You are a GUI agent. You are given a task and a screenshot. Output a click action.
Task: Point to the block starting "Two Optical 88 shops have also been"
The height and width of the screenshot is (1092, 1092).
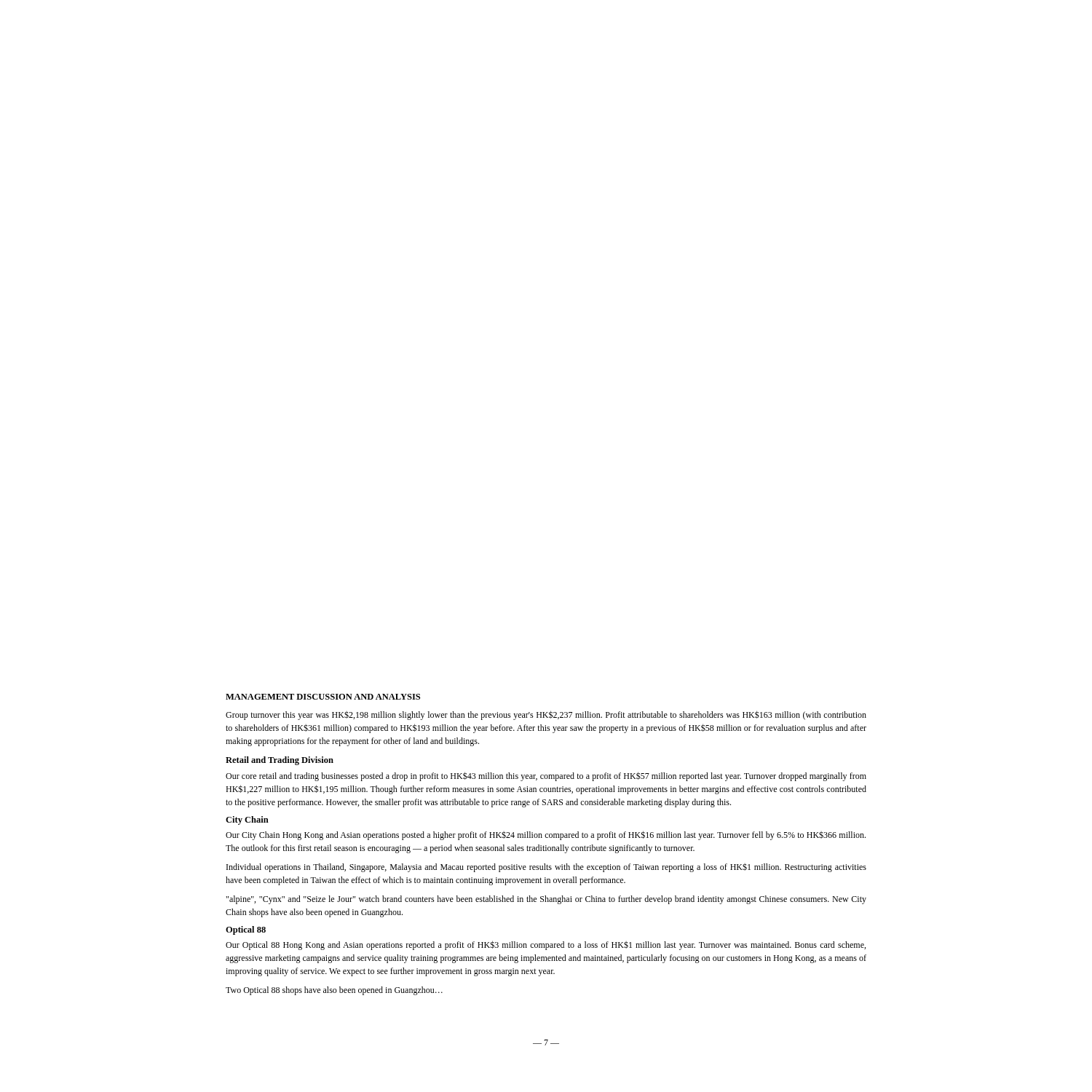[334, 990]
